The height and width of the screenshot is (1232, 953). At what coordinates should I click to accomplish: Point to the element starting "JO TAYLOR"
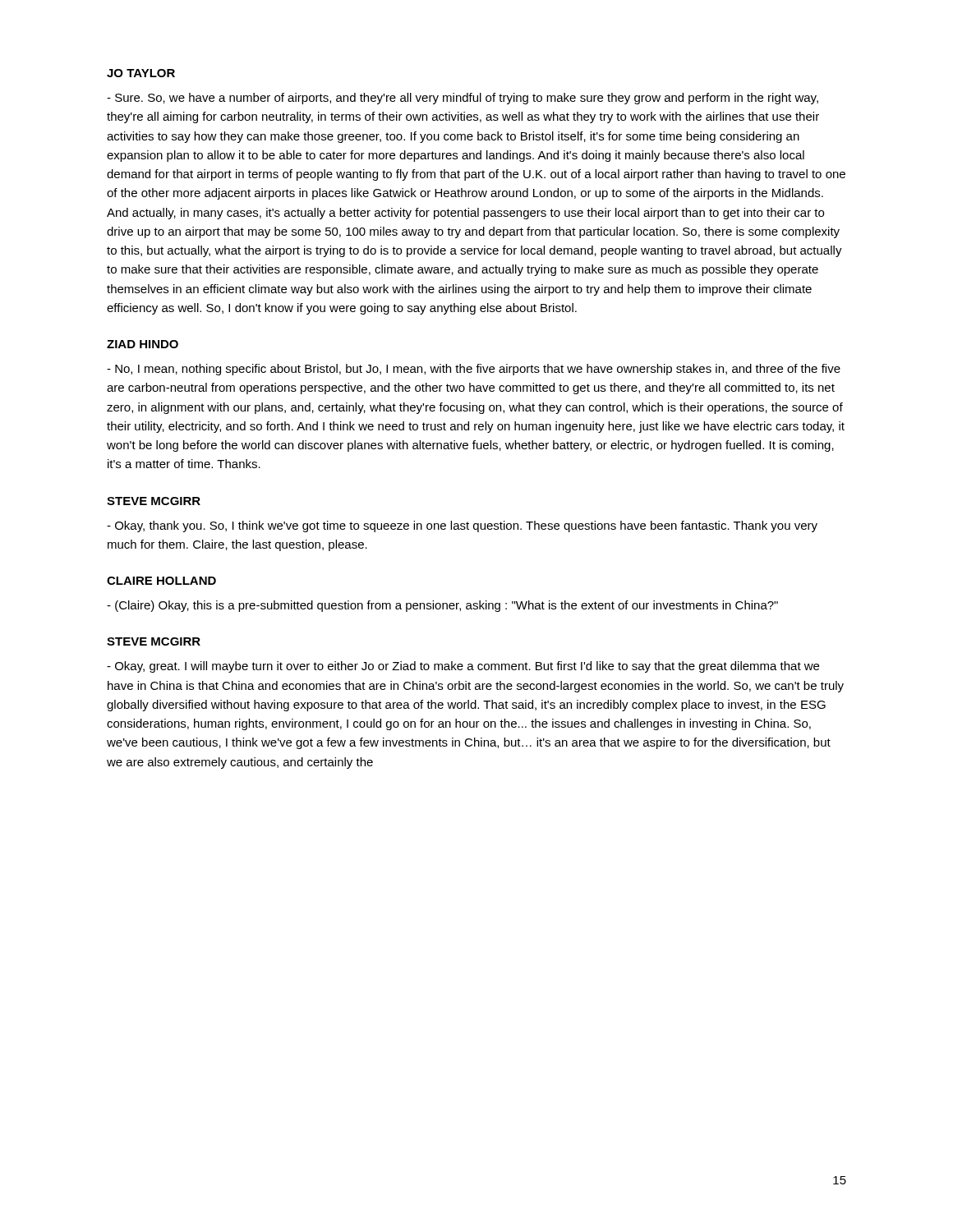coord(141,73)
